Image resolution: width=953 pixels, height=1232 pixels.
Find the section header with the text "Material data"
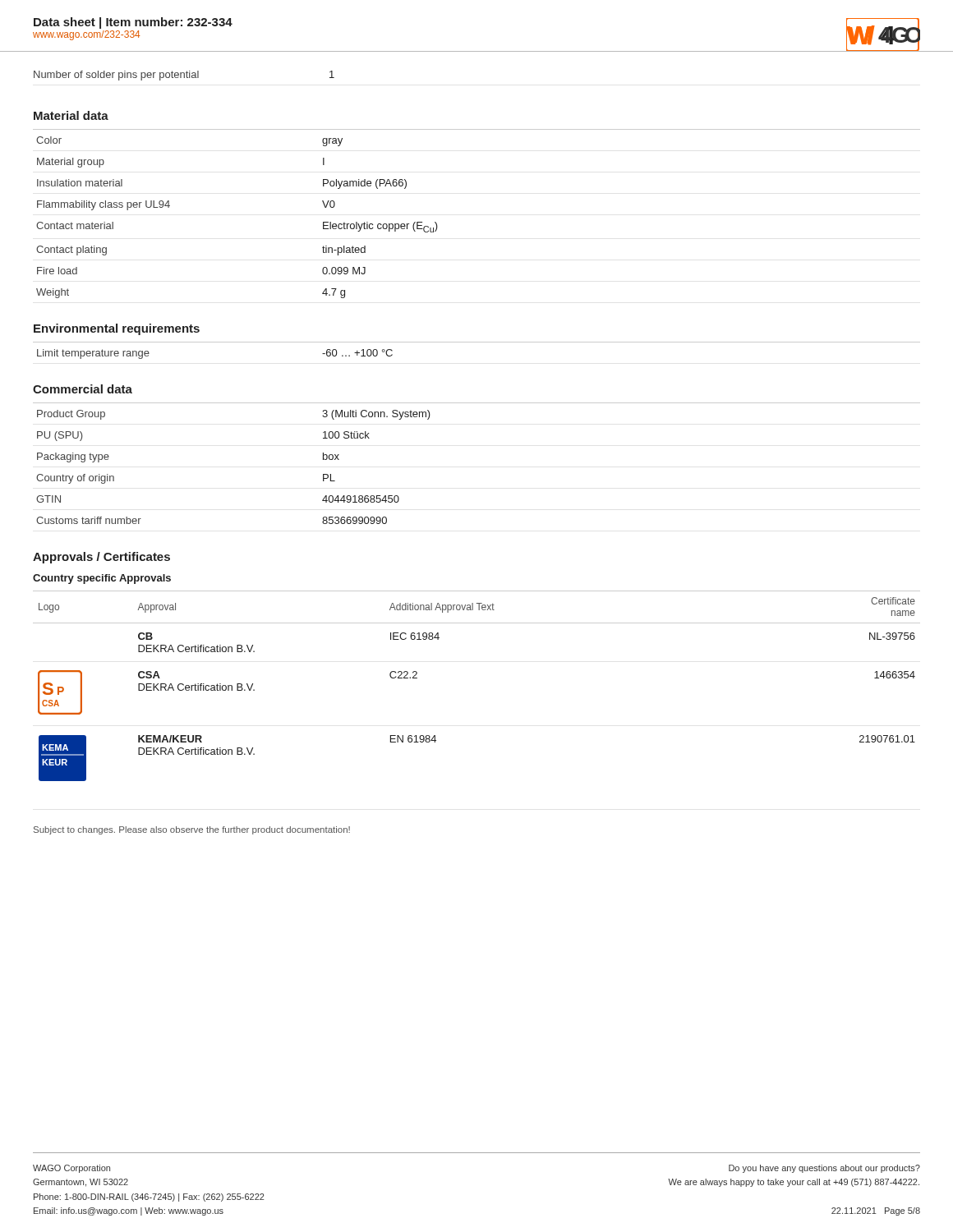pos(71,115)
